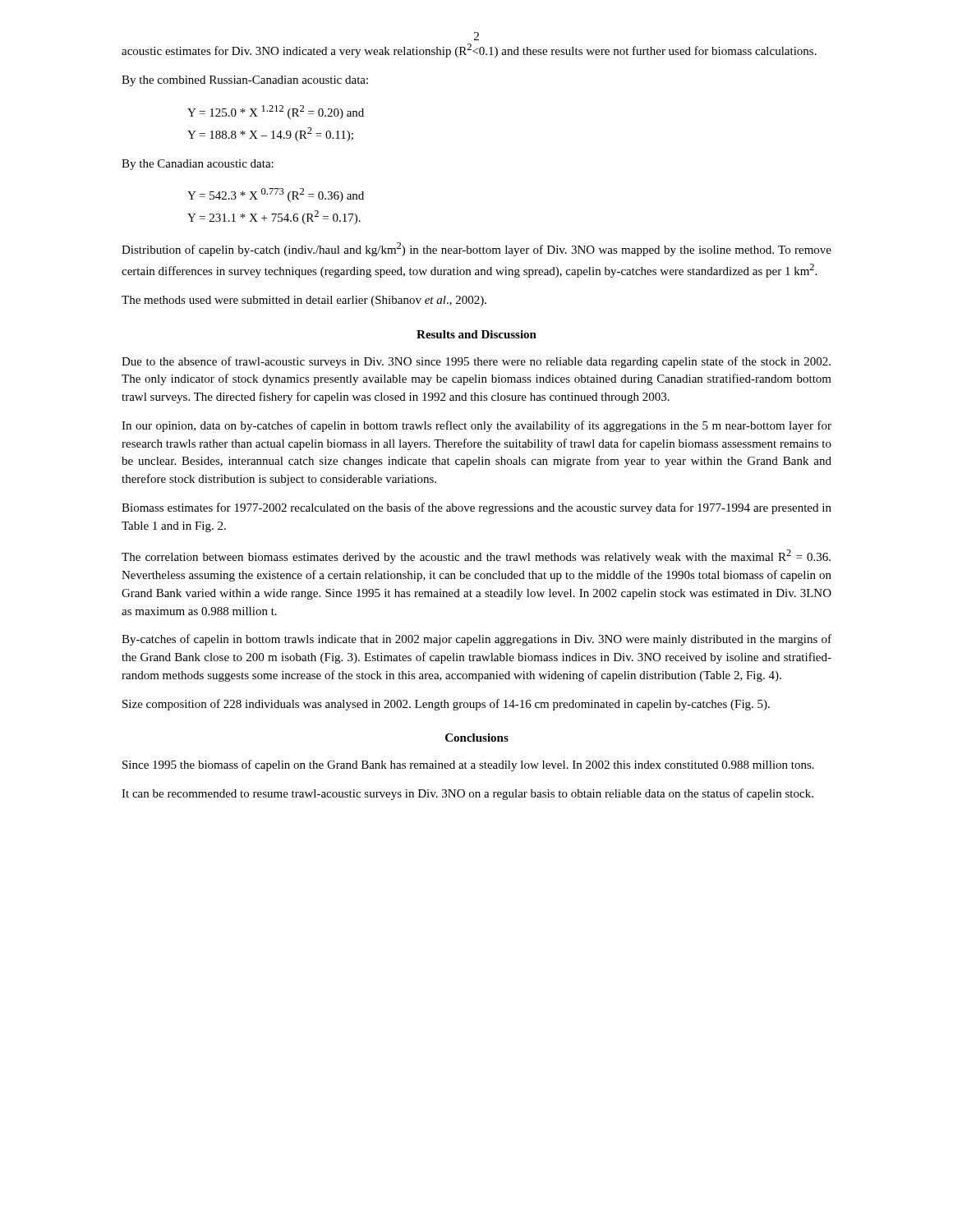
Task: Find the section header that says "Results and Discussion"
Action: [476, 334]
